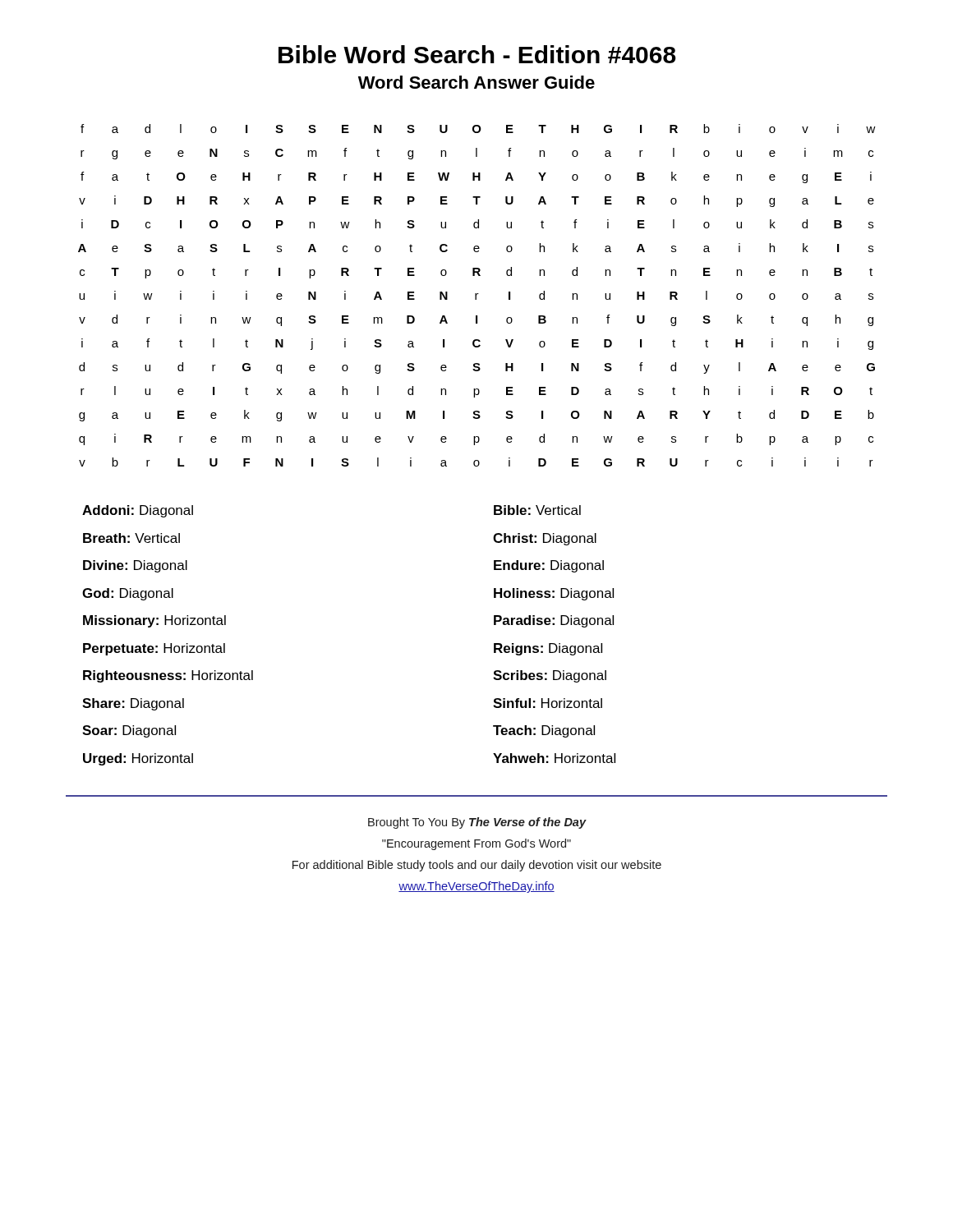Select the text block starting "Share: Diagonal"

coord(133,703)
